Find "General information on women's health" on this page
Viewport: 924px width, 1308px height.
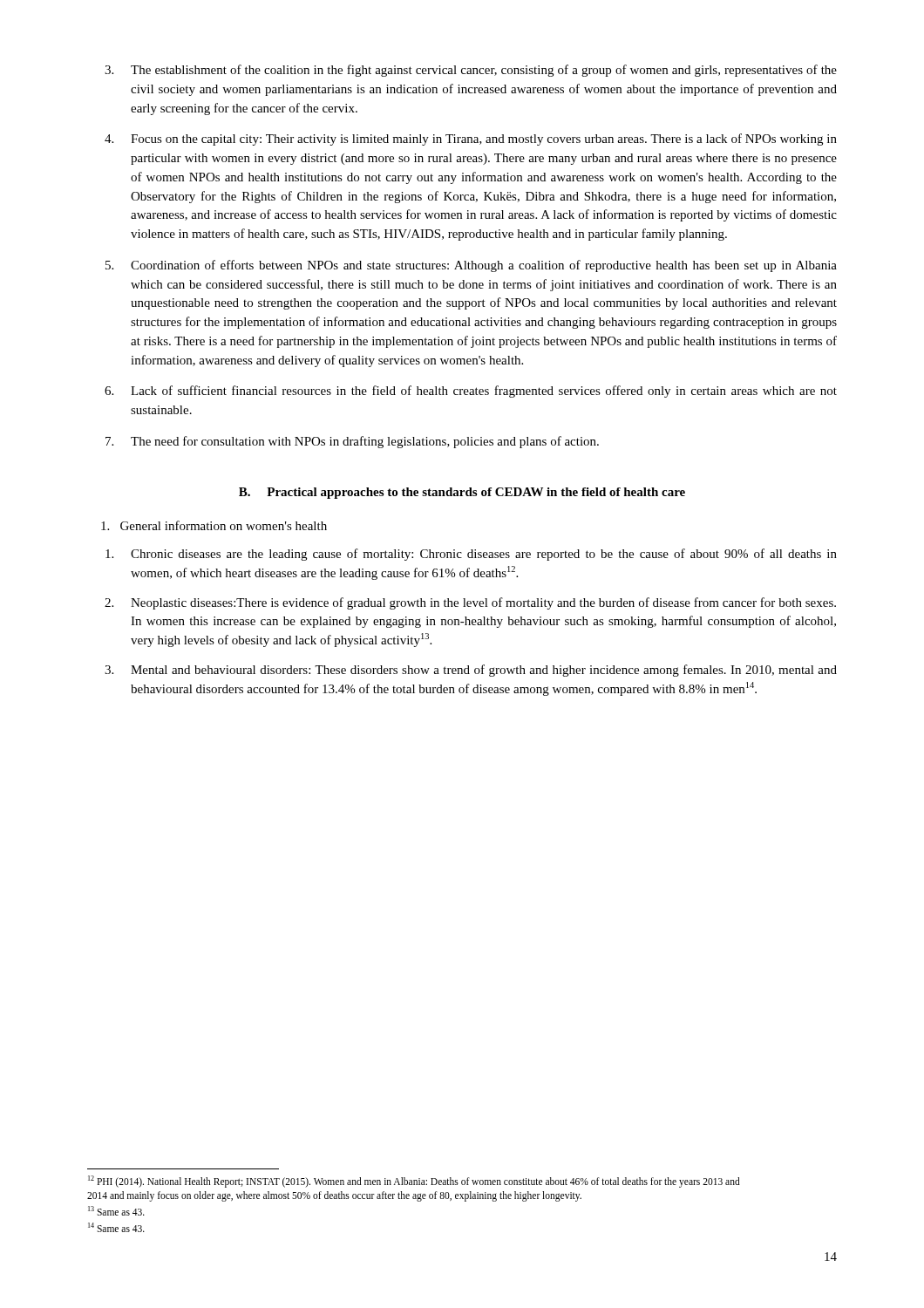coord(207,526)
